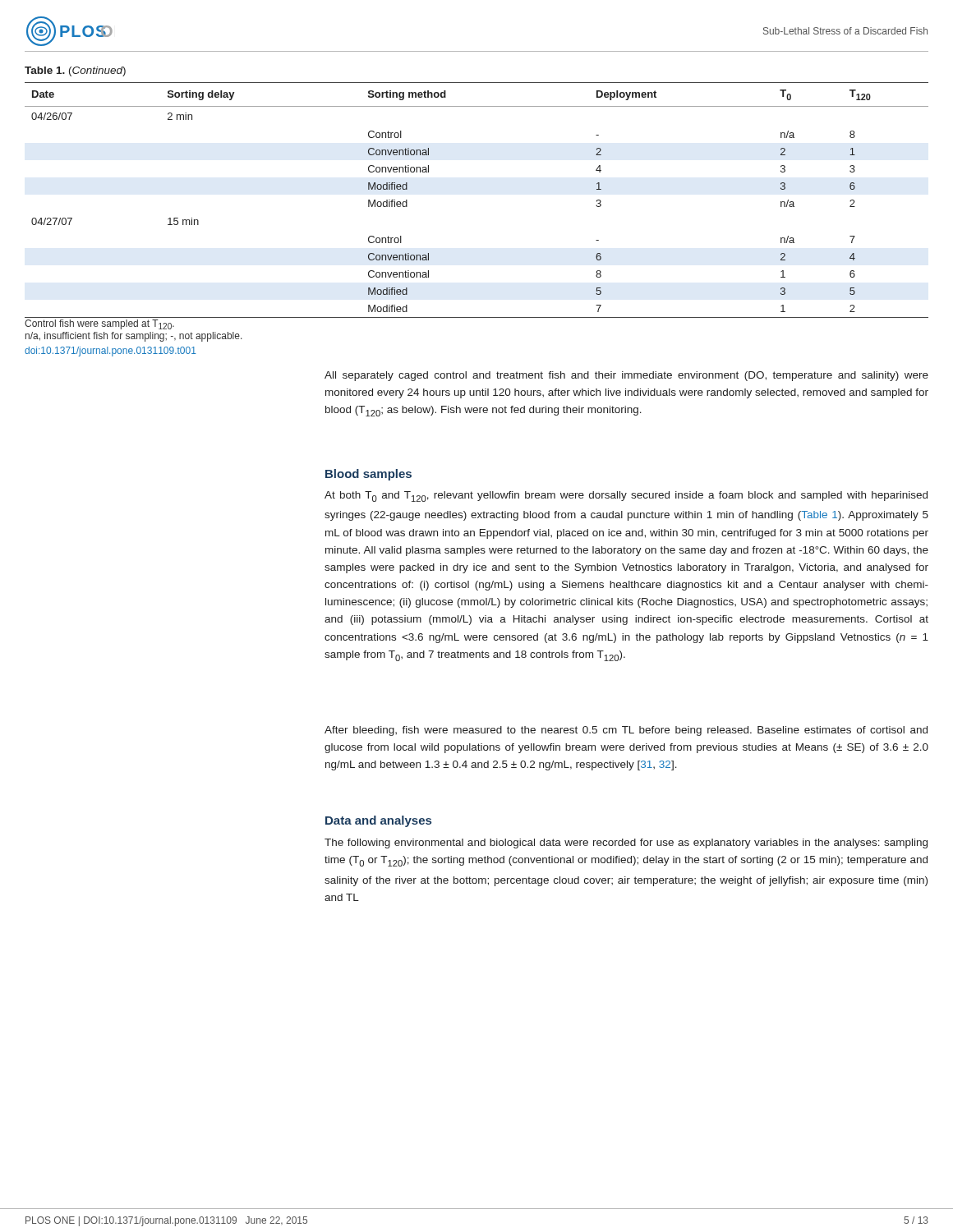Locate the text block that says "All separately caged control and treatment"
The image size is (953, 1232).
(626, 393)
